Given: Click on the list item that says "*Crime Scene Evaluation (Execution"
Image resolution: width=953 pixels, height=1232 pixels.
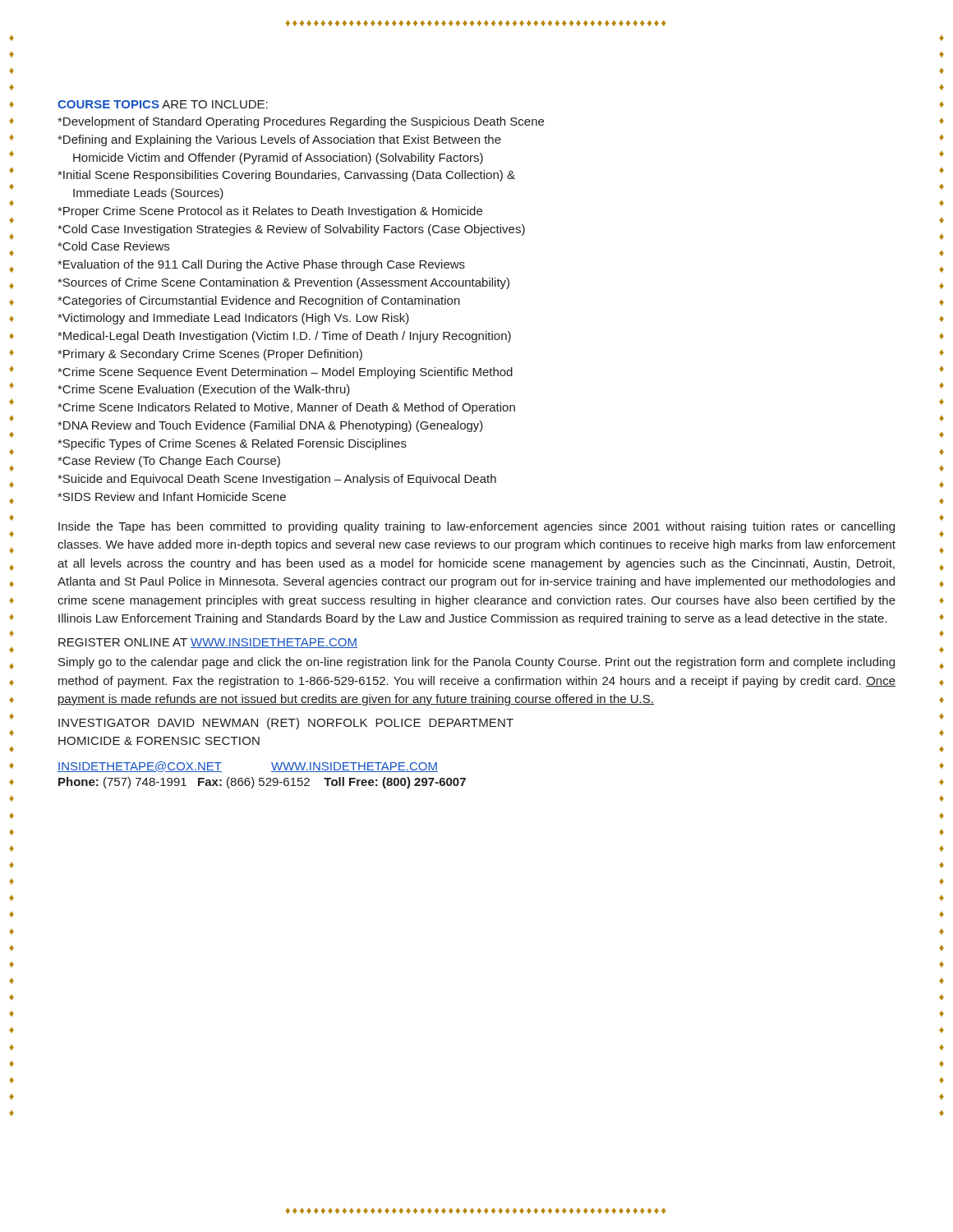Looking at the screenshot, I should (x=204, y=389).
